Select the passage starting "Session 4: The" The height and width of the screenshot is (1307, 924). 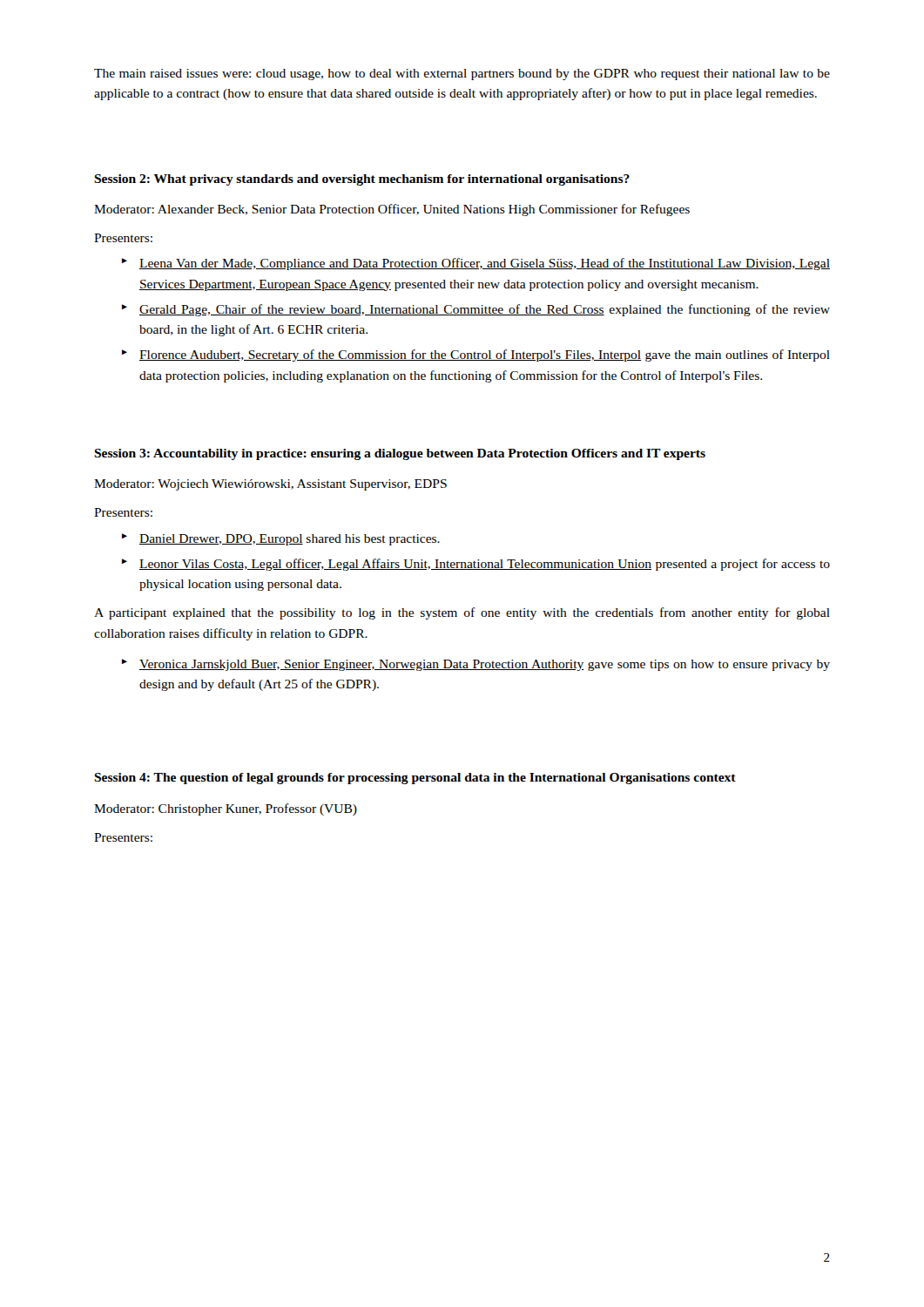click(x=415, y=777)
